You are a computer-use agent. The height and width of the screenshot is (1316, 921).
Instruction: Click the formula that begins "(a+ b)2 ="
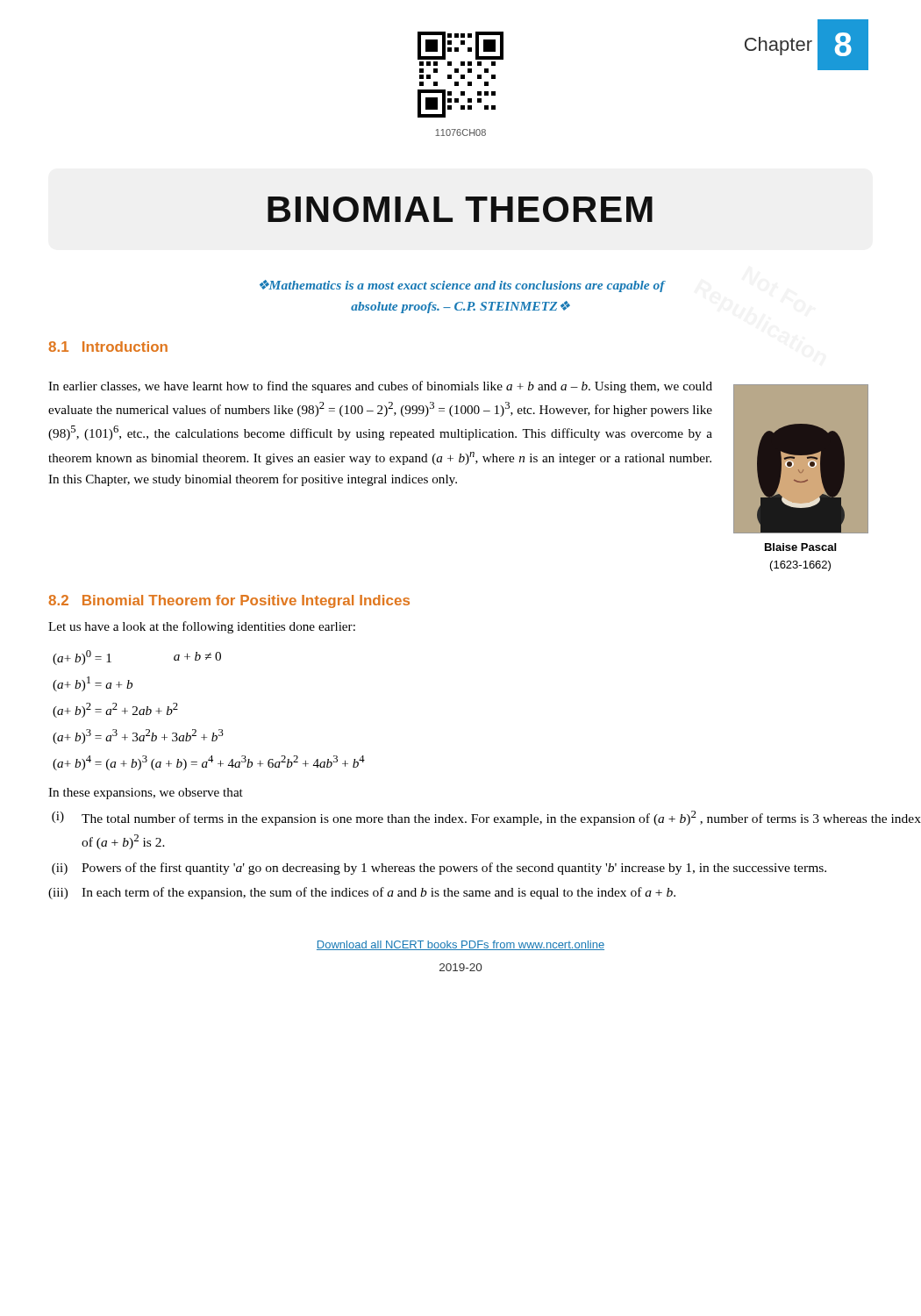tap(115, 709)
